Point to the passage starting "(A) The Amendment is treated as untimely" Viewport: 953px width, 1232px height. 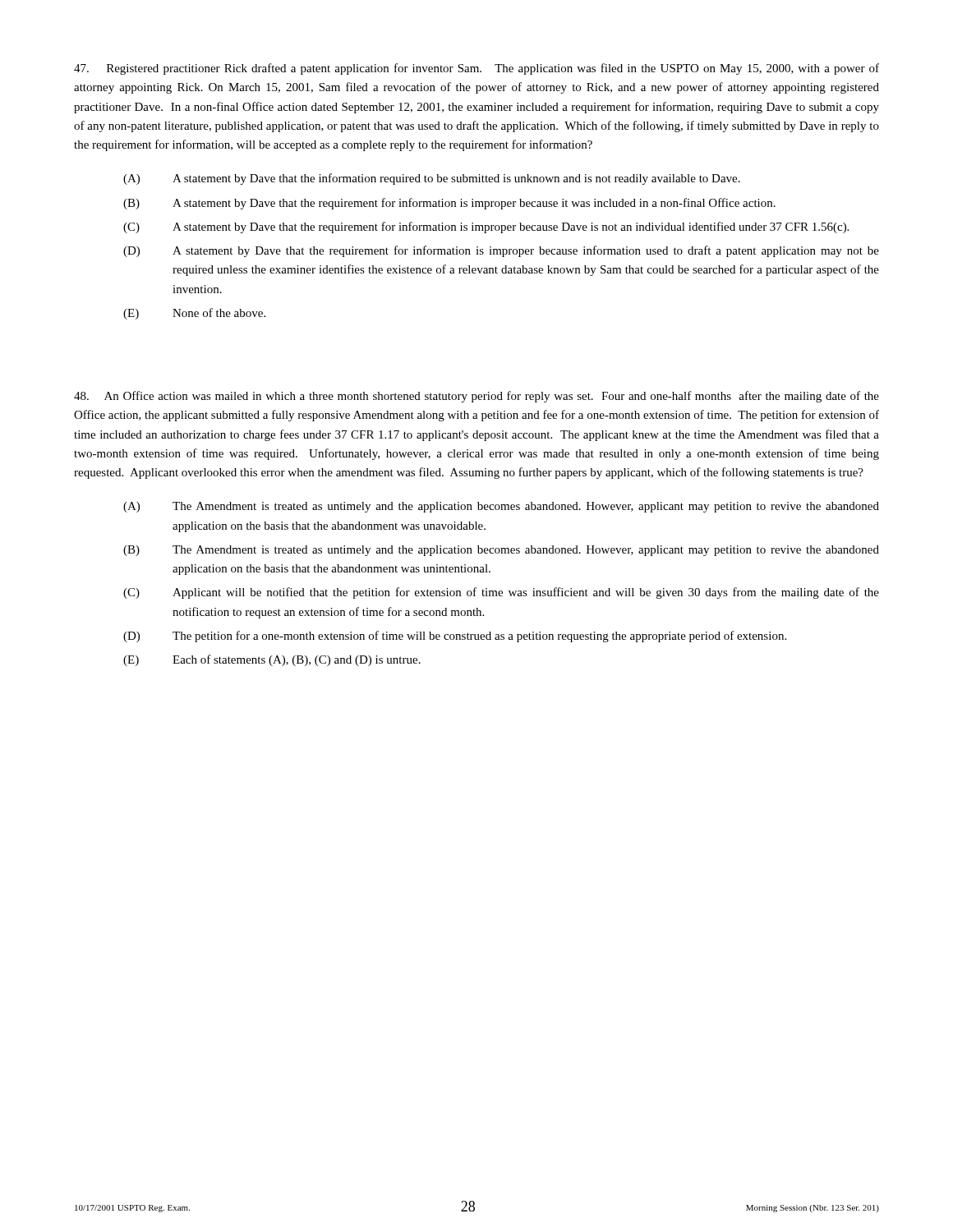click(501, 516)
